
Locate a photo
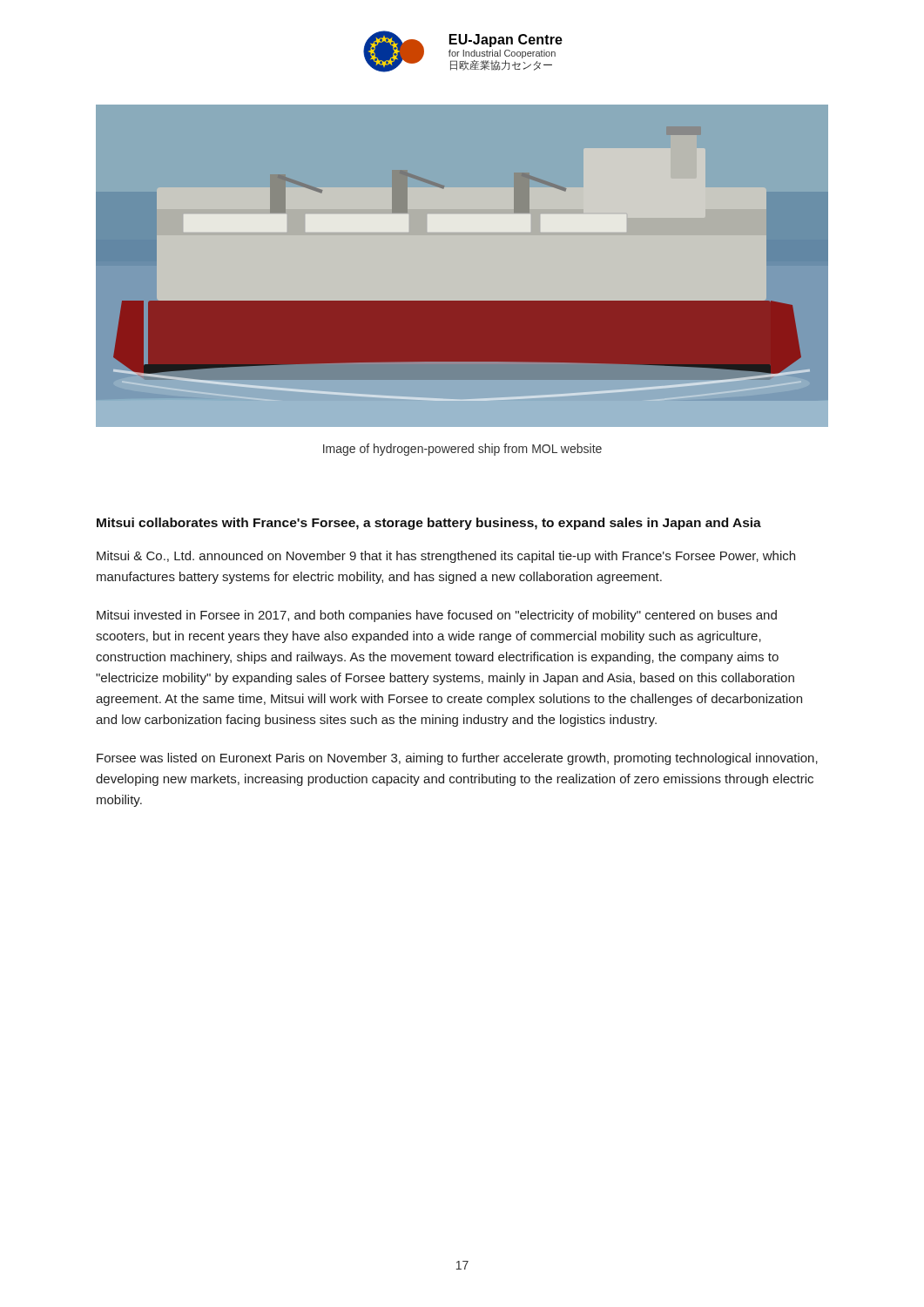pyautogui.click(x=462, y=267)
